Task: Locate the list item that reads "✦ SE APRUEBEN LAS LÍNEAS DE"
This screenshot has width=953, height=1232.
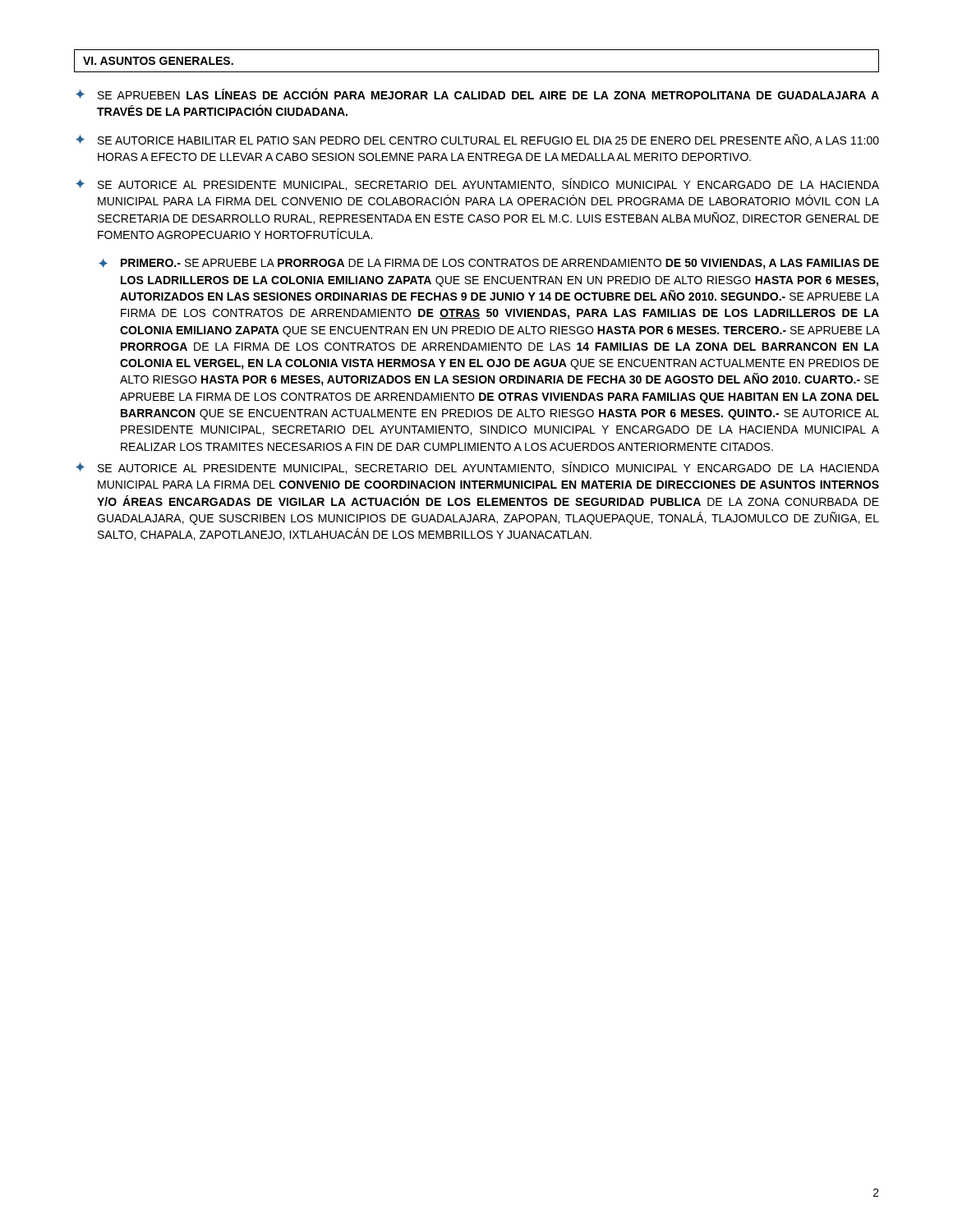Action: [476, 104]
